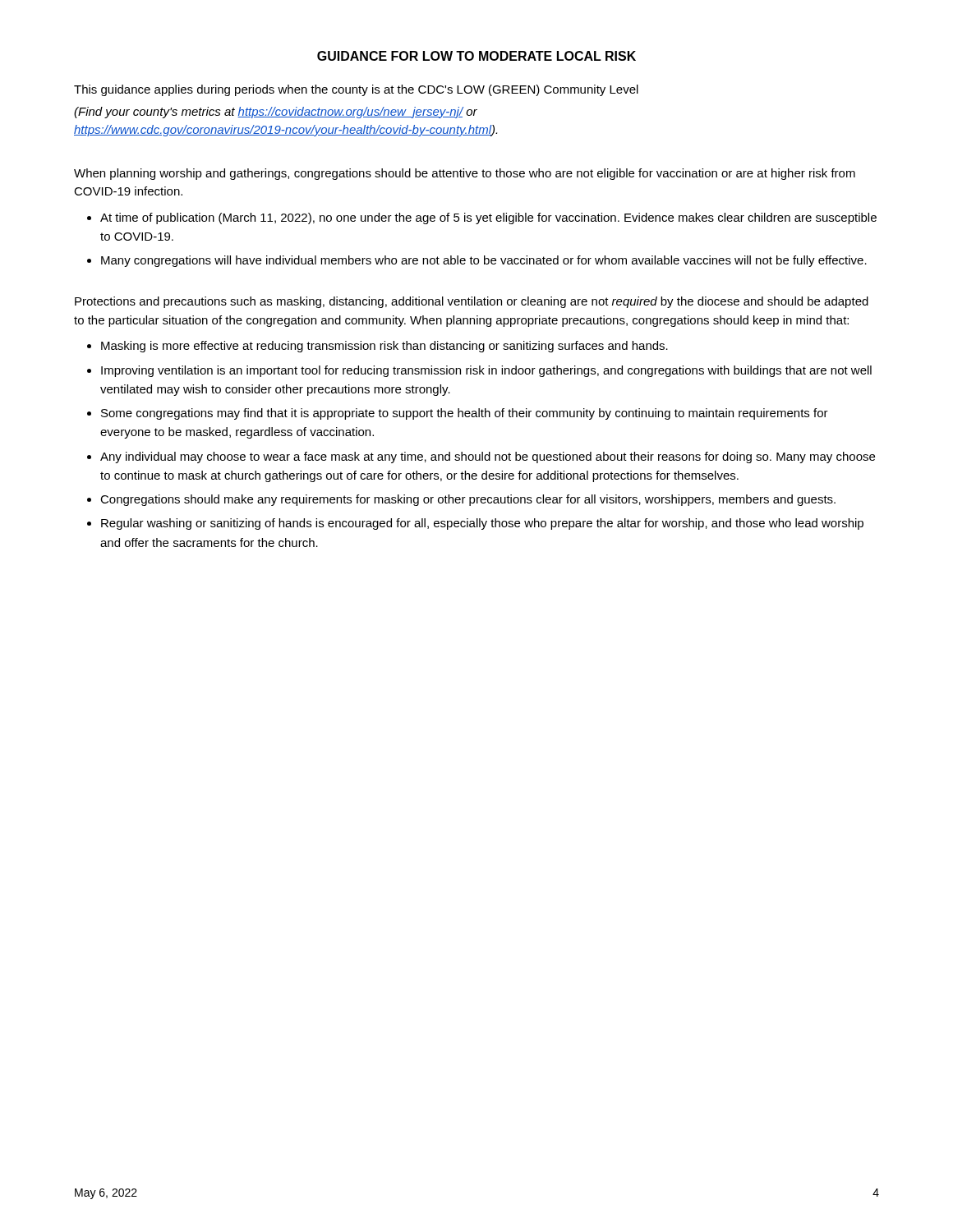This screenshot has height=1232, width=953.
Task: Click on the region starting "Many congregations will have individual members who are"
Action: click(484, 260)
